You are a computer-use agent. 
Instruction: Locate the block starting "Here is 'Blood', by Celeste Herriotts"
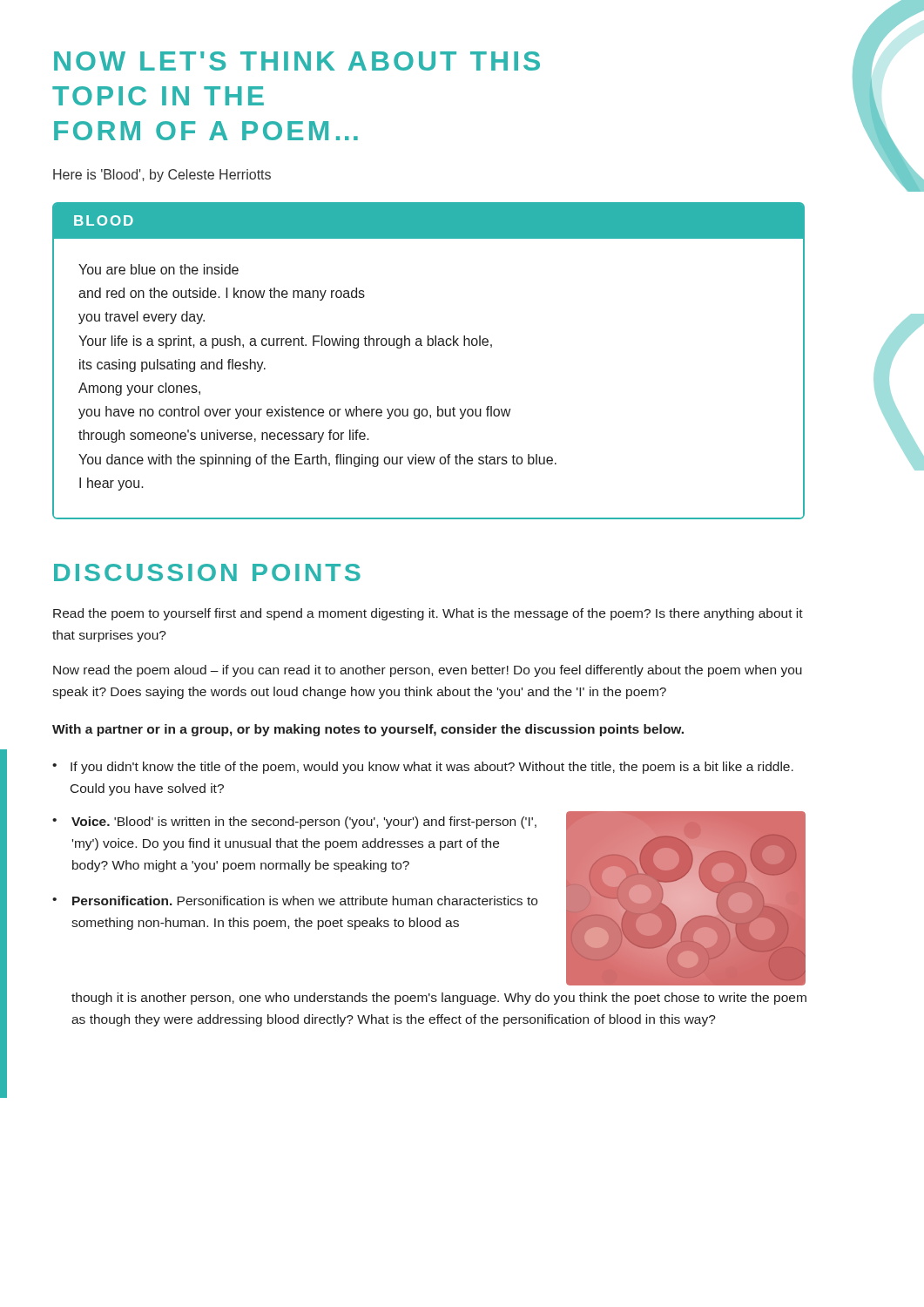tap(162, 176)
